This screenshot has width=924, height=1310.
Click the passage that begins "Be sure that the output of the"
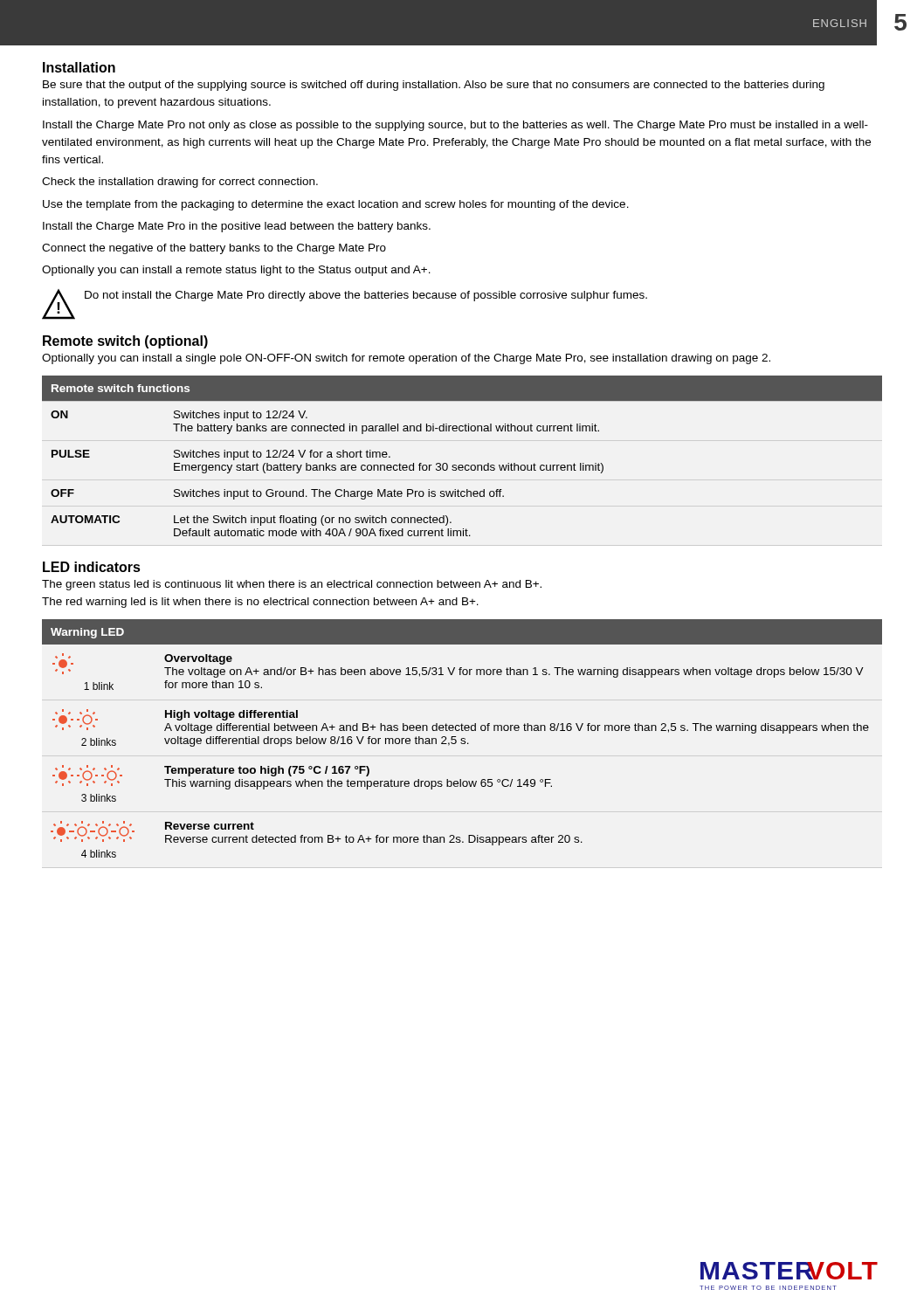coord(433,93)
